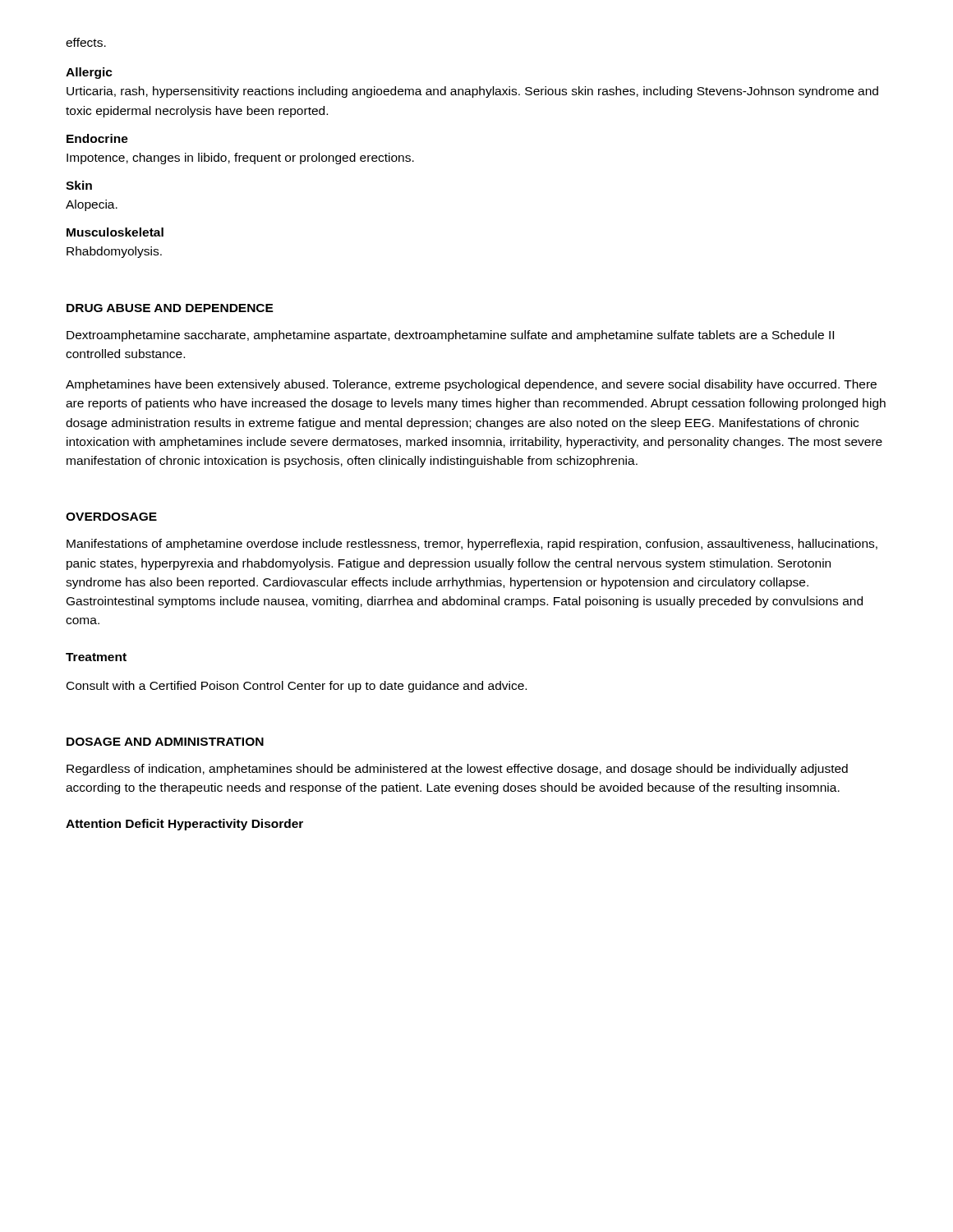Image resolution: width=953 pixels, height=1232 pixels.
Task: Locate the section header with the text "DRUG ABUSE AND DEPENDENCE"
Action: tap(170, 307)
